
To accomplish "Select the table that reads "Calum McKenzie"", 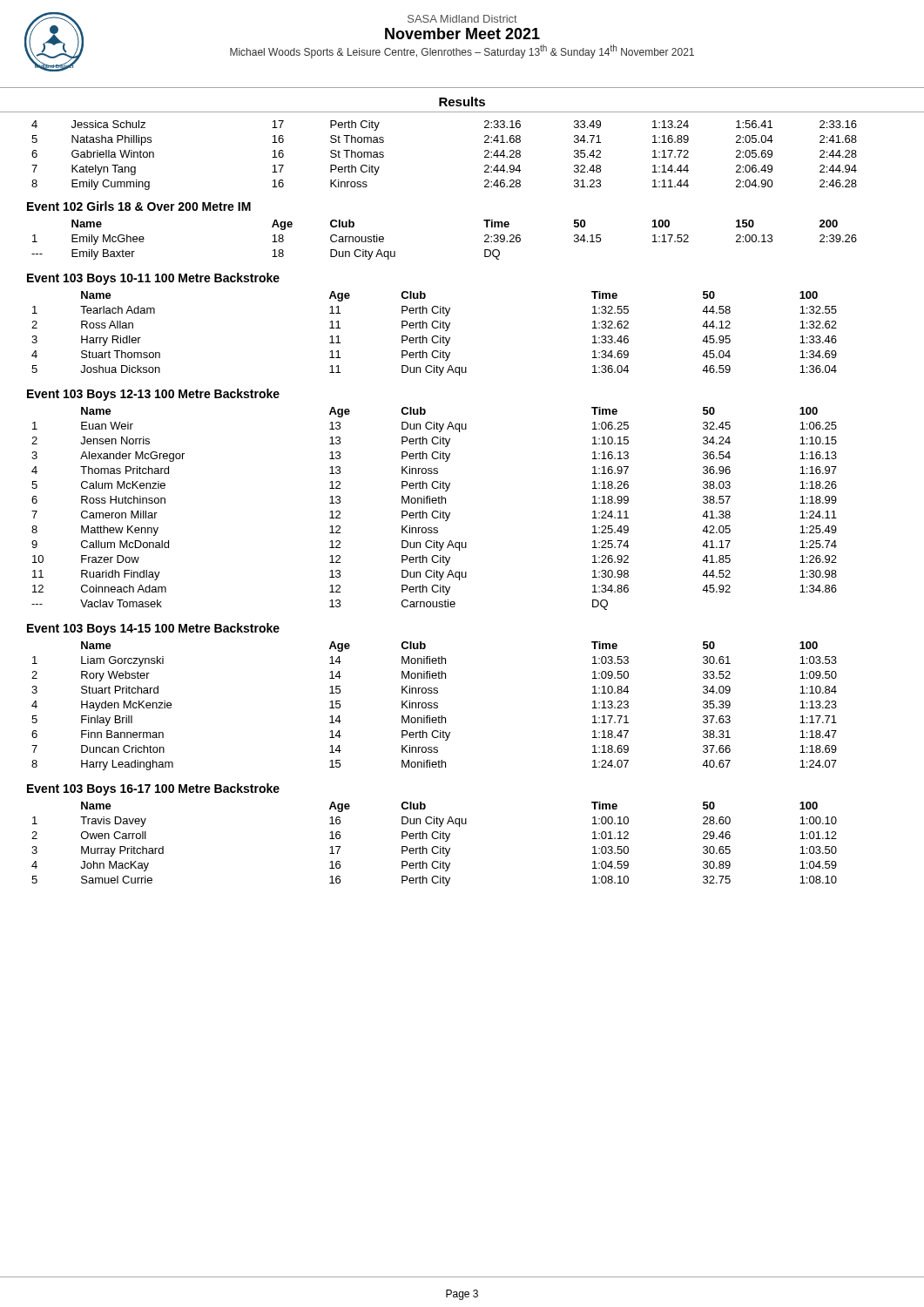I will [462, 507].
